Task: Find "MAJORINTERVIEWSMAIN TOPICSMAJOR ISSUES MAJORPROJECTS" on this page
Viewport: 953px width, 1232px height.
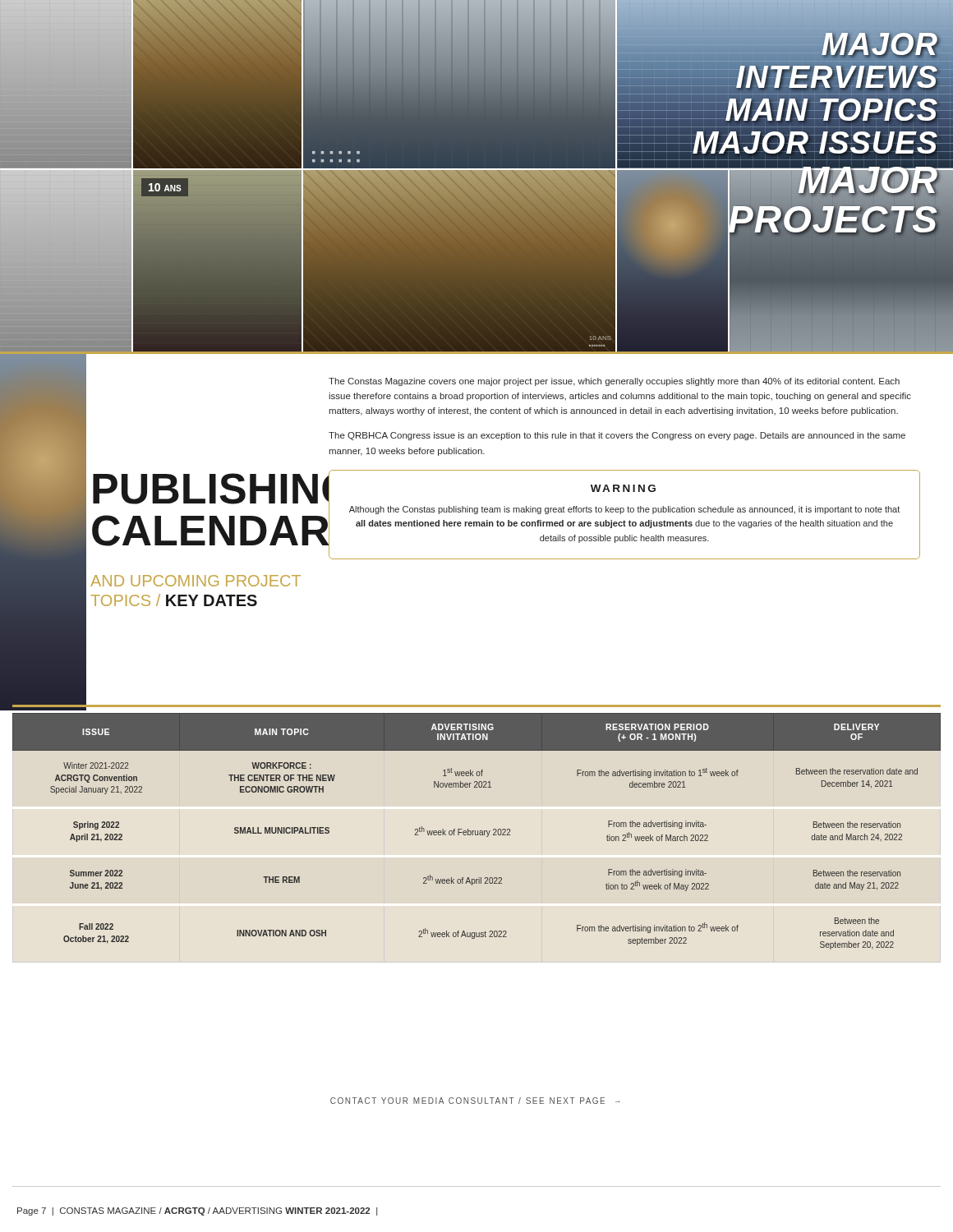Action: 815,134
